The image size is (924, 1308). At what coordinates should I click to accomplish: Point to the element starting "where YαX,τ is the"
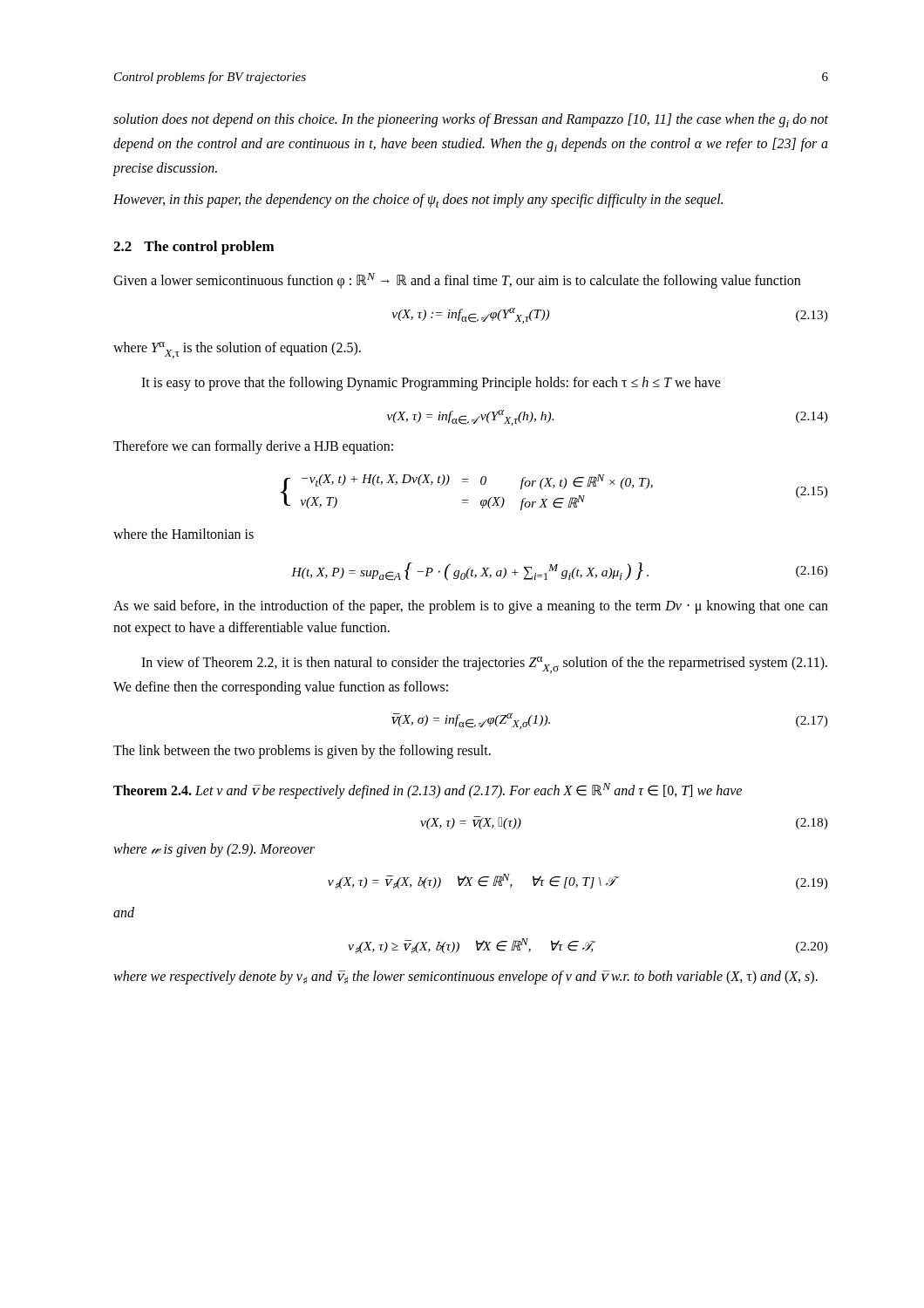(237, 350)
